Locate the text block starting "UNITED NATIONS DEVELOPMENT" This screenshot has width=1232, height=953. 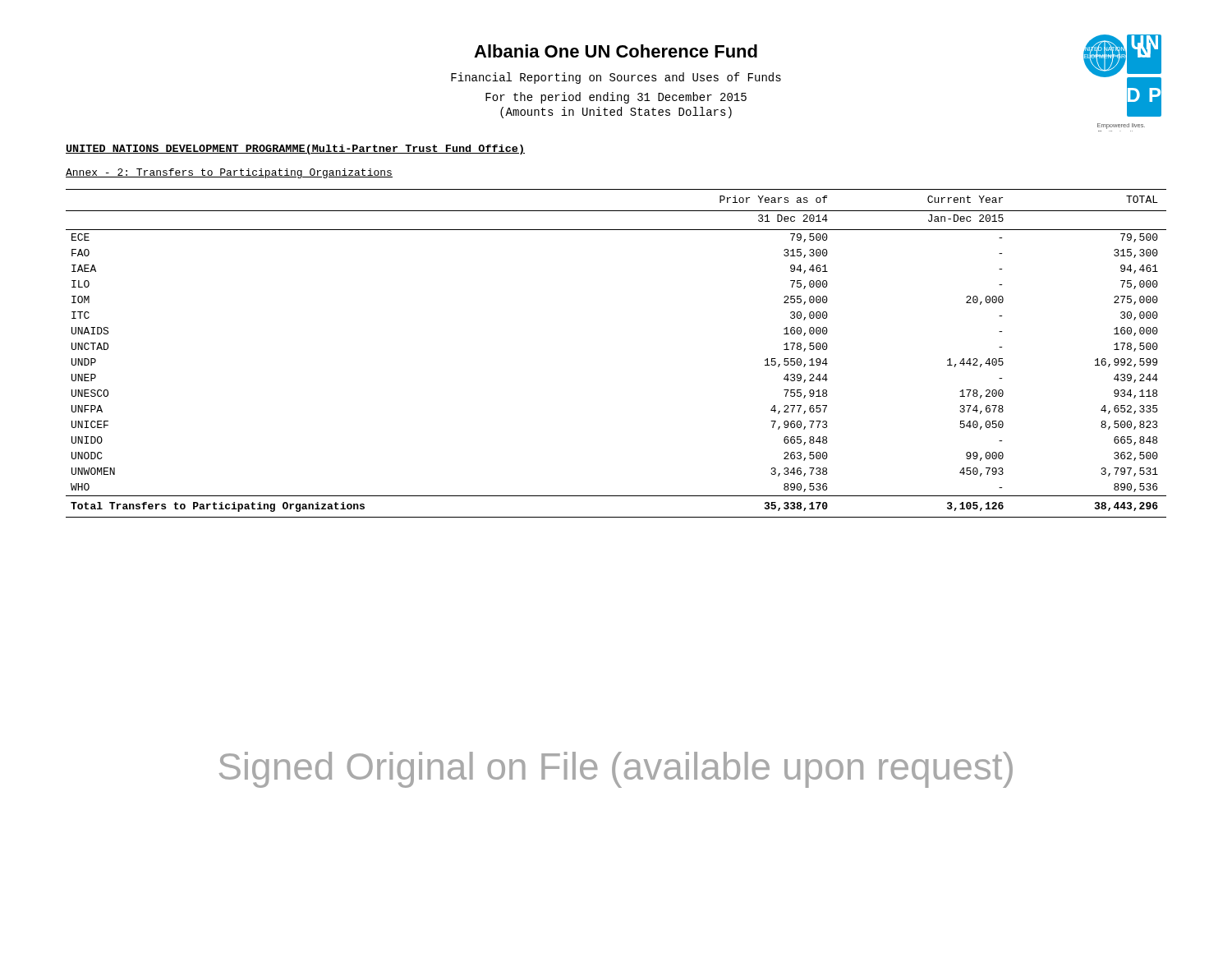(295, 149)
